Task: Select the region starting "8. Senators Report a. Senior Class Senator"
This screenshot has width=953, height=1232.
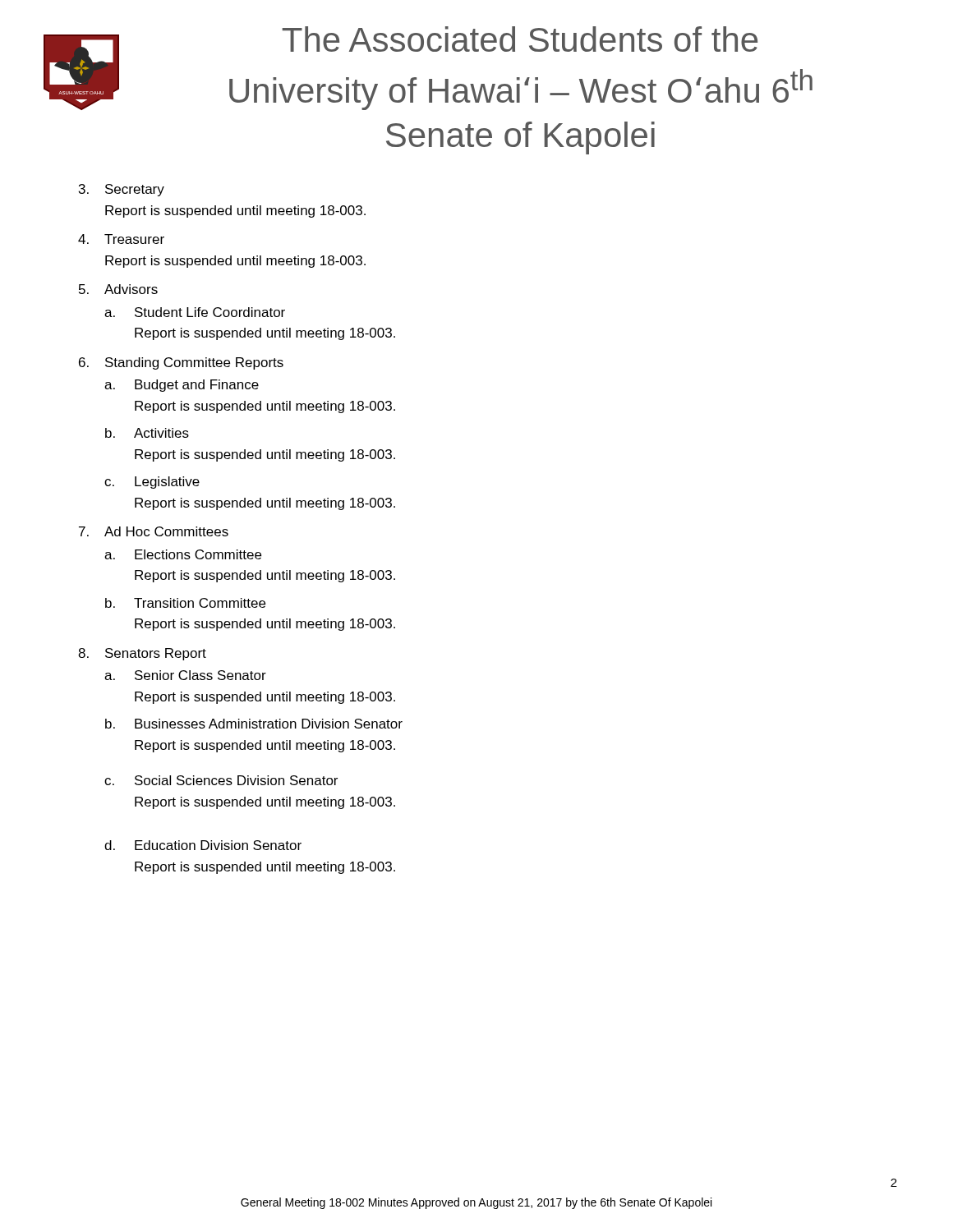Action: [240, 760]
